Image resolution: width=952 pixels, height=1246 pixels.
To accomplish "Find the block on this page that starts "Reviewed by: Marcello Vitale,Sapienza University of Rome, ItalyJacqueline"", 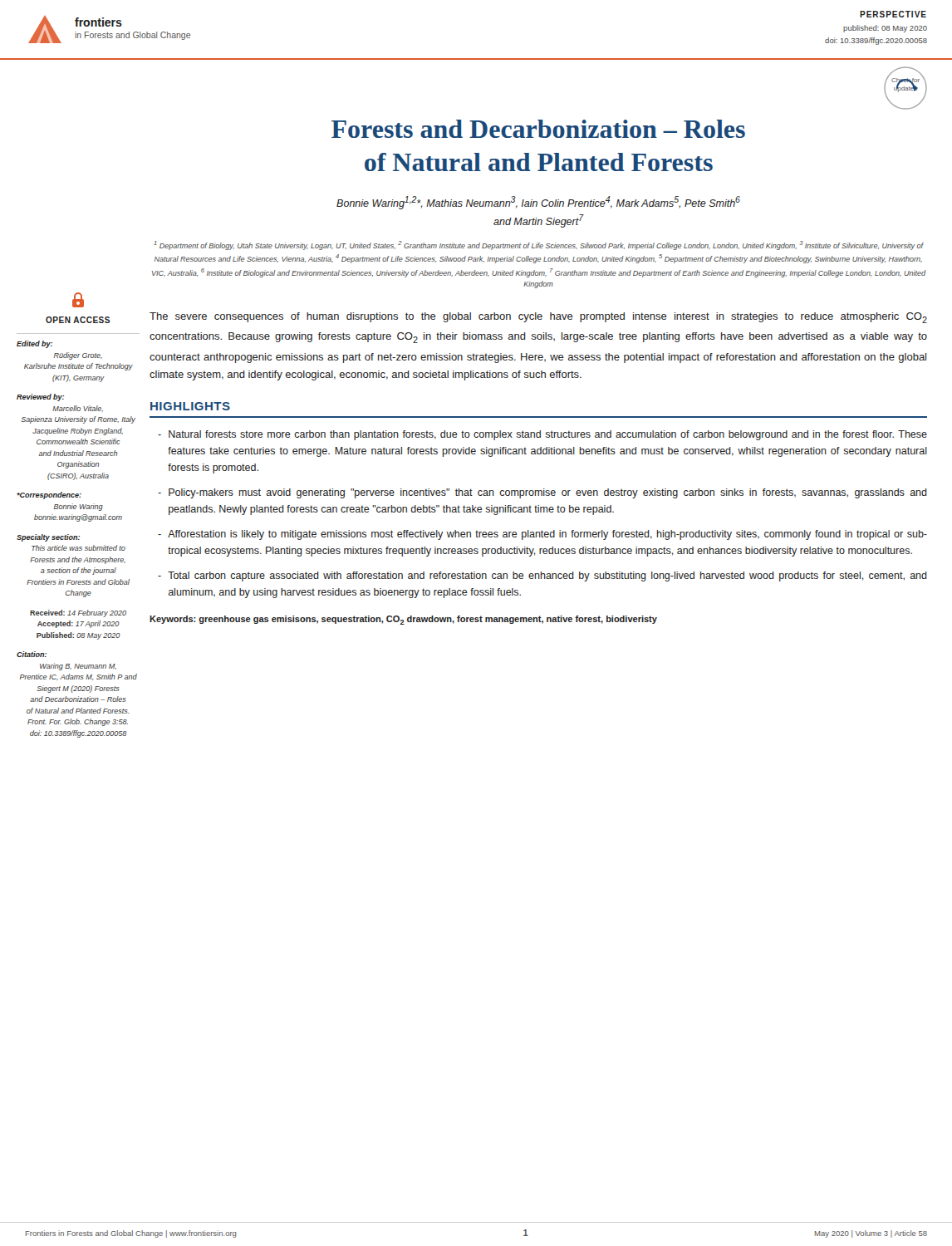I will pyautogui.click(x=78, y=437).
